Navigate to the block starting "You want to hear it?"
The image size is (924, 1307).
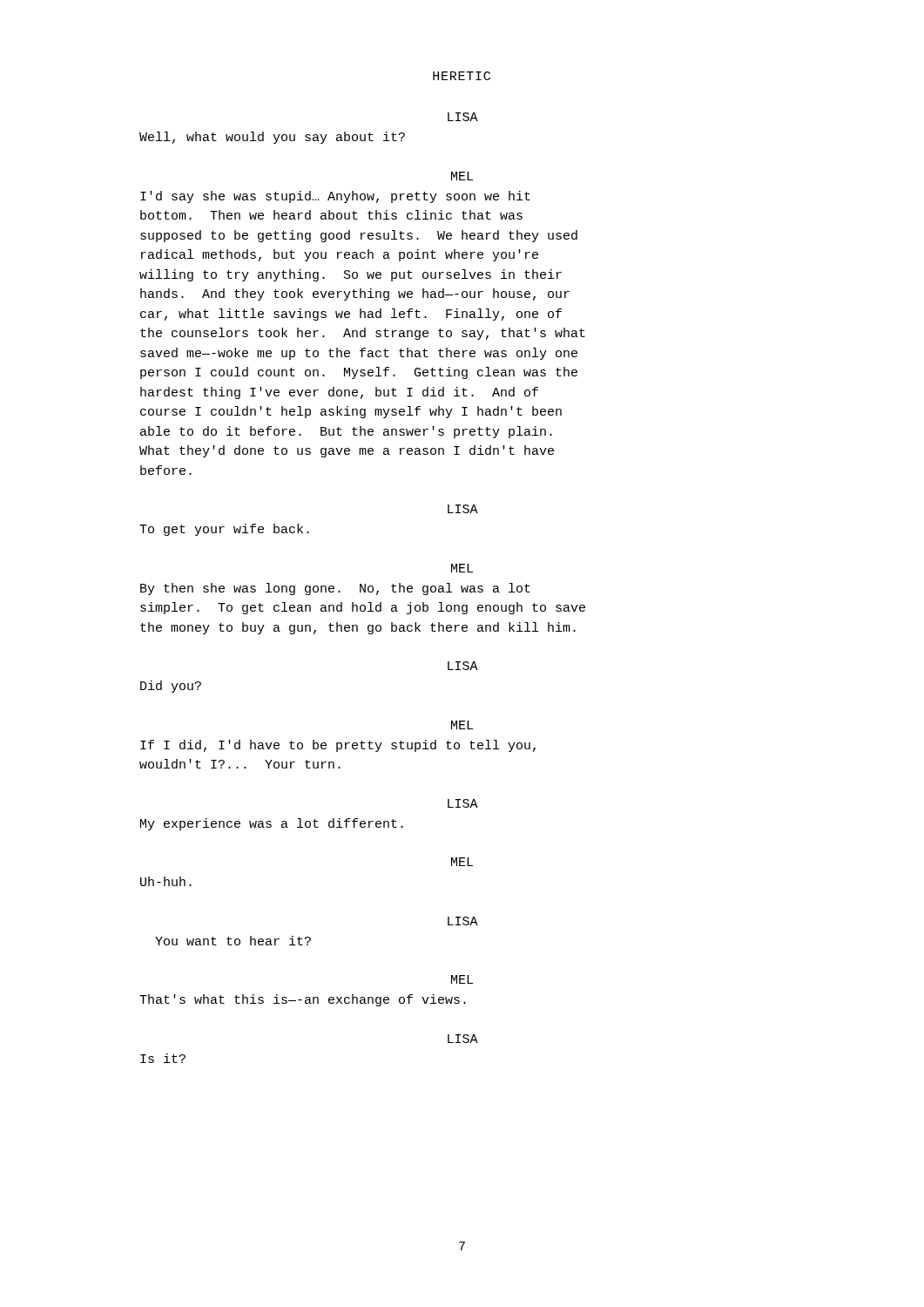pos(226,942)
